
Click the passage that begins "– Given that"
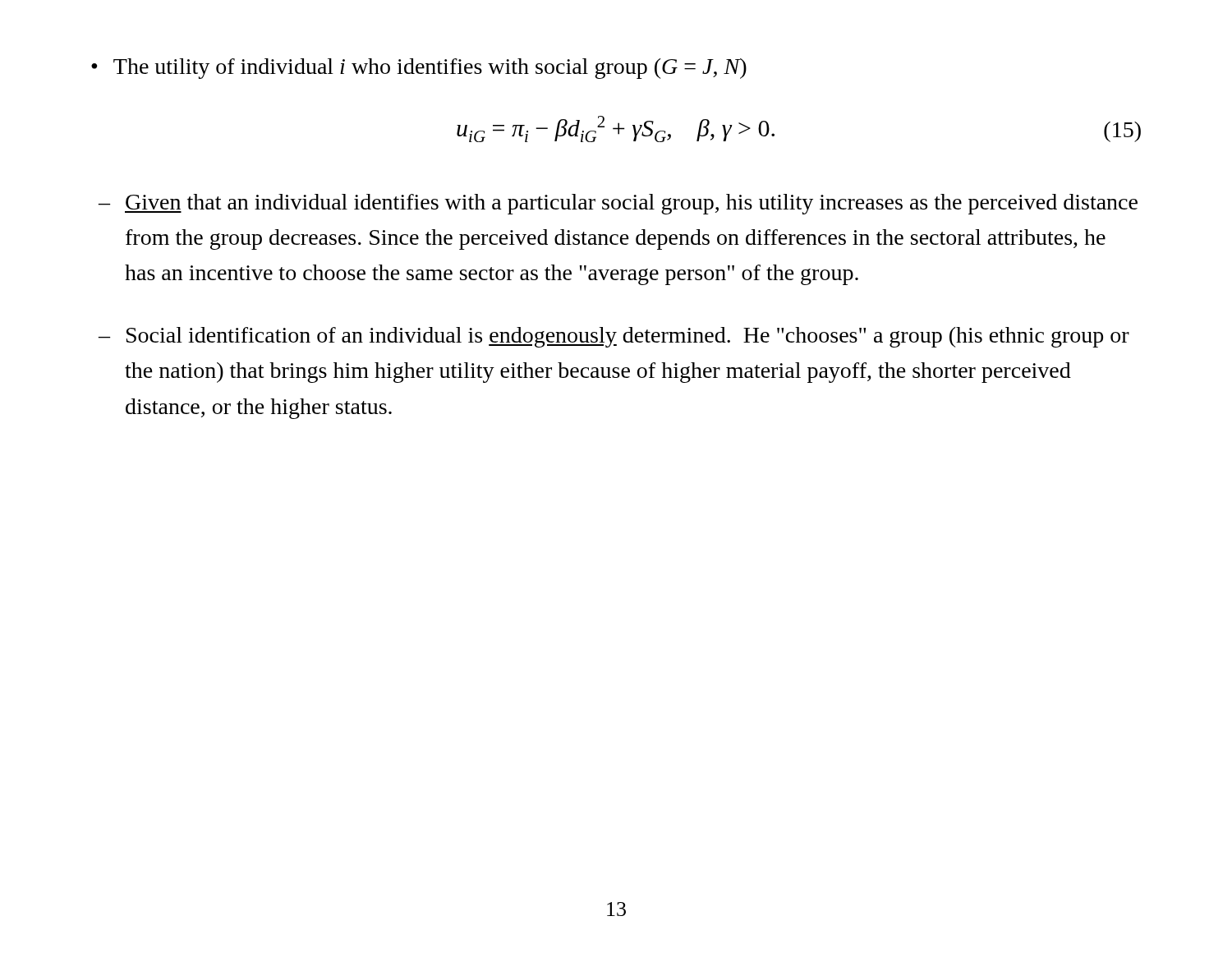click(620, 237)
